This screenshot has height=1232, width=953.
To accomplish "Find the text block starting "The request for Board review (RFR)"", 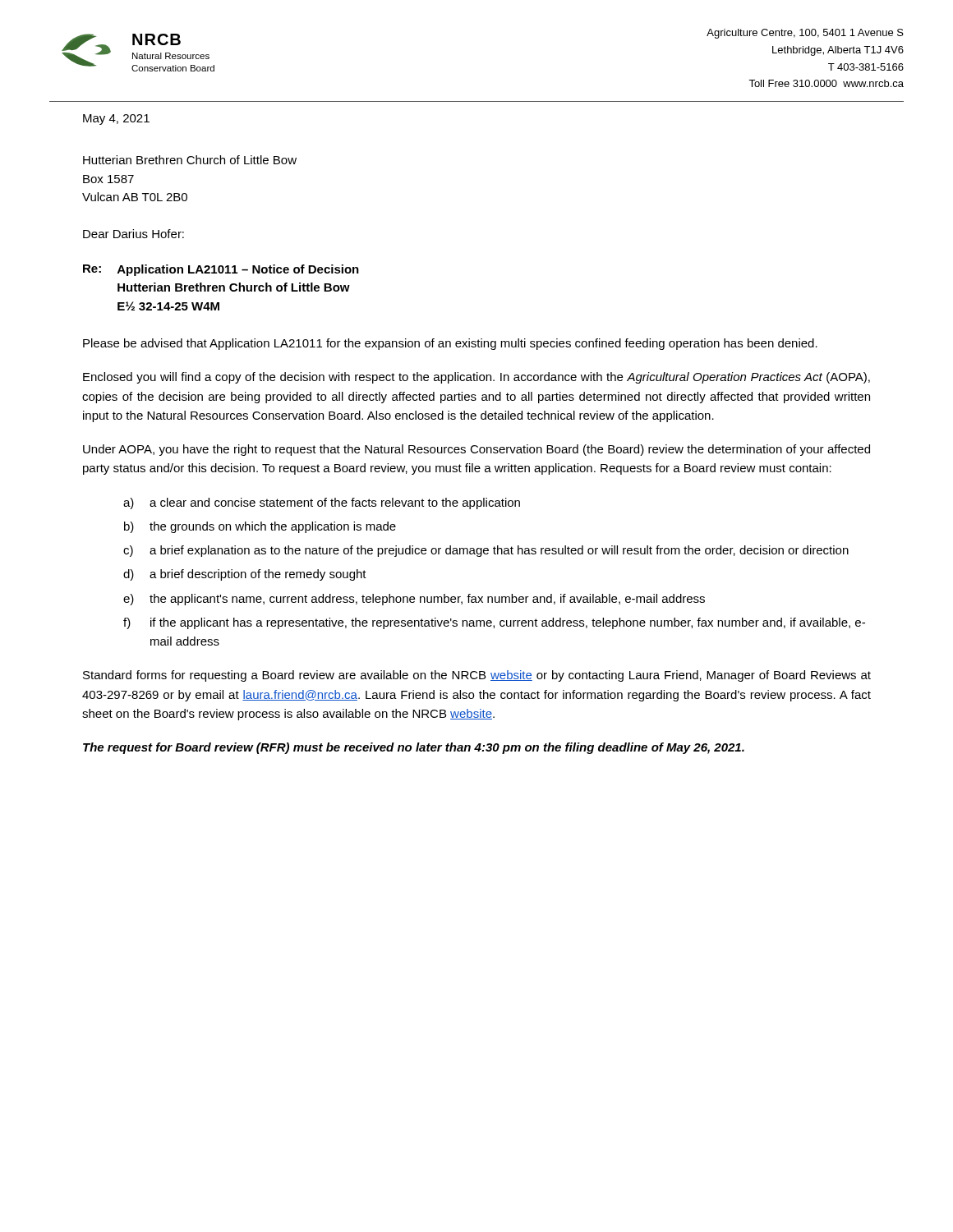I will pos(414,747).
